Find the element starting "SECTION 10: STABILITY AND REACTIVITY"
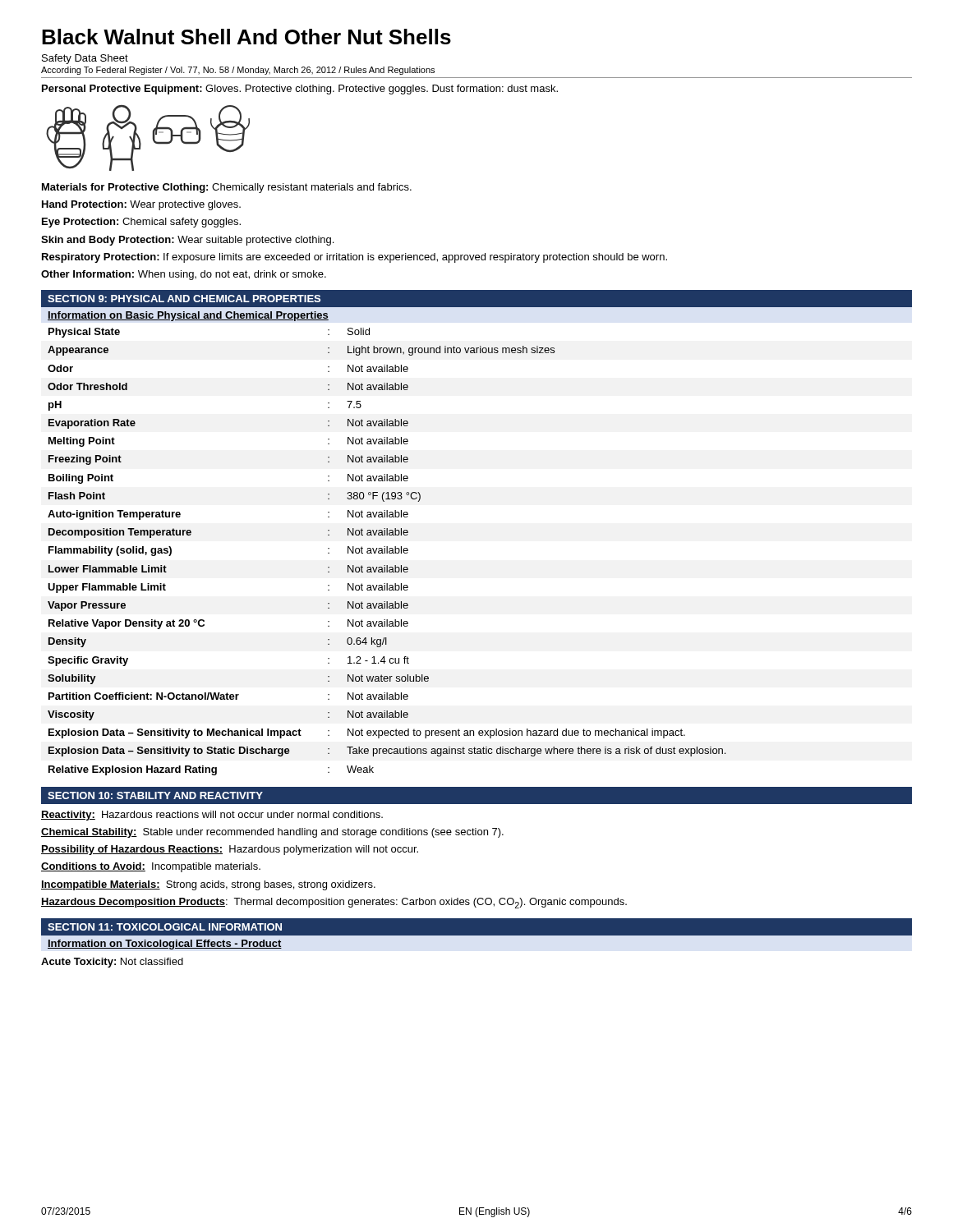Screen dimensions: 1232x953 point(155,795)
